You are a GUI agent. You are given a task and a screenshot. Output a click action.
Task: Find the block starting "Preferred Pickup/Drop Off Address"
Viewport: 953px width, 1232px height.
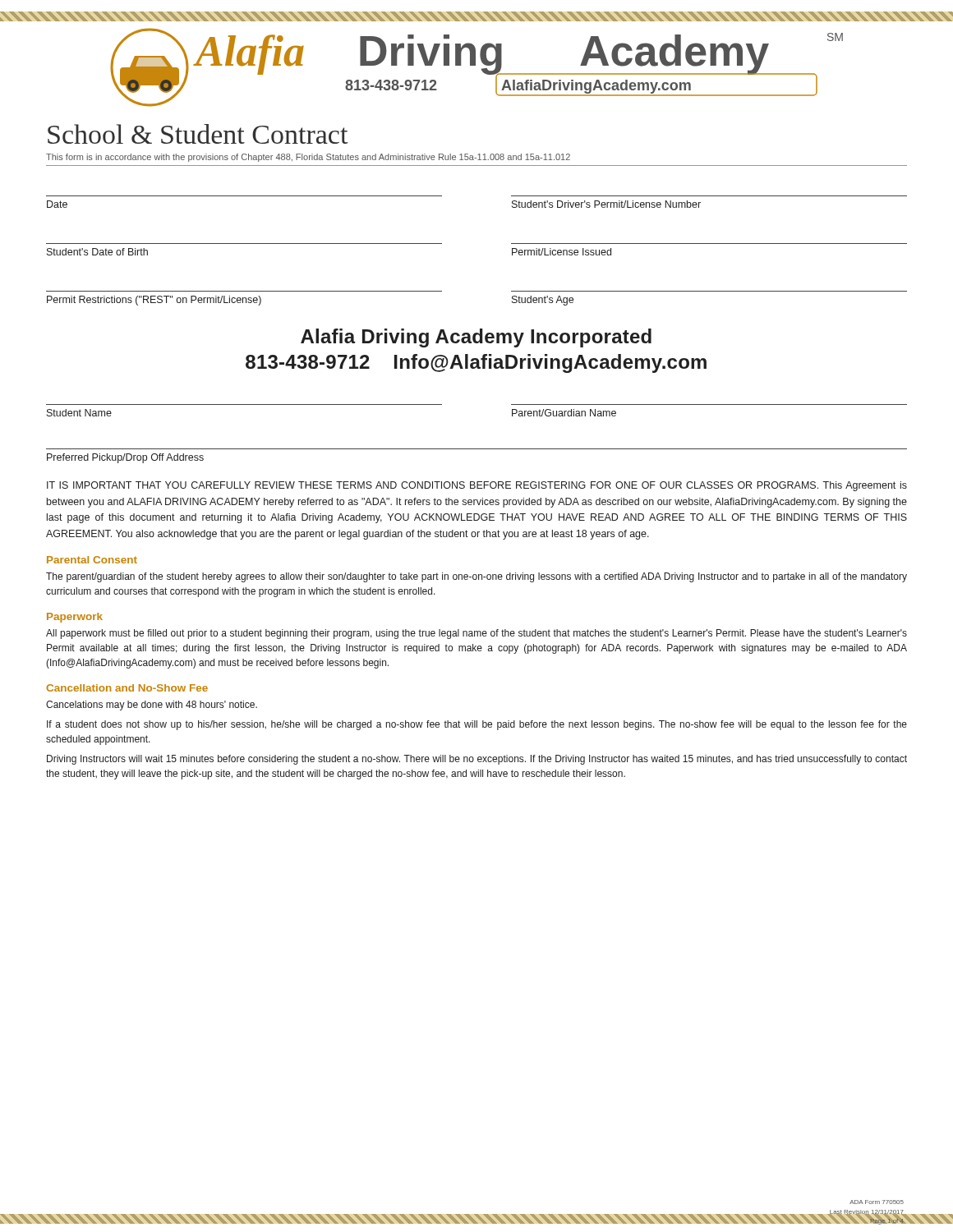[476, 449]
